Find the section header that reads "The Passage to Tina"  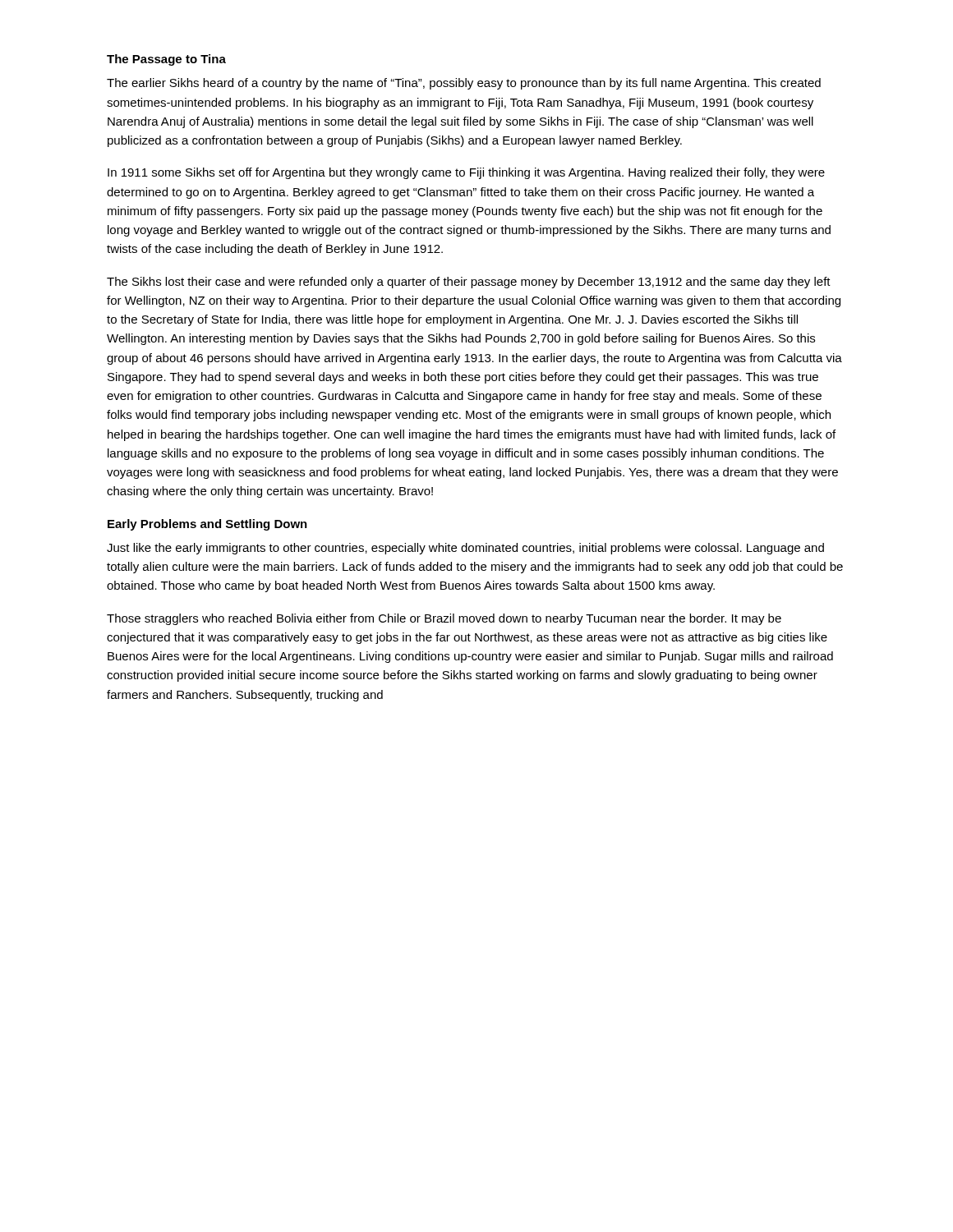[x=166, y=59]
